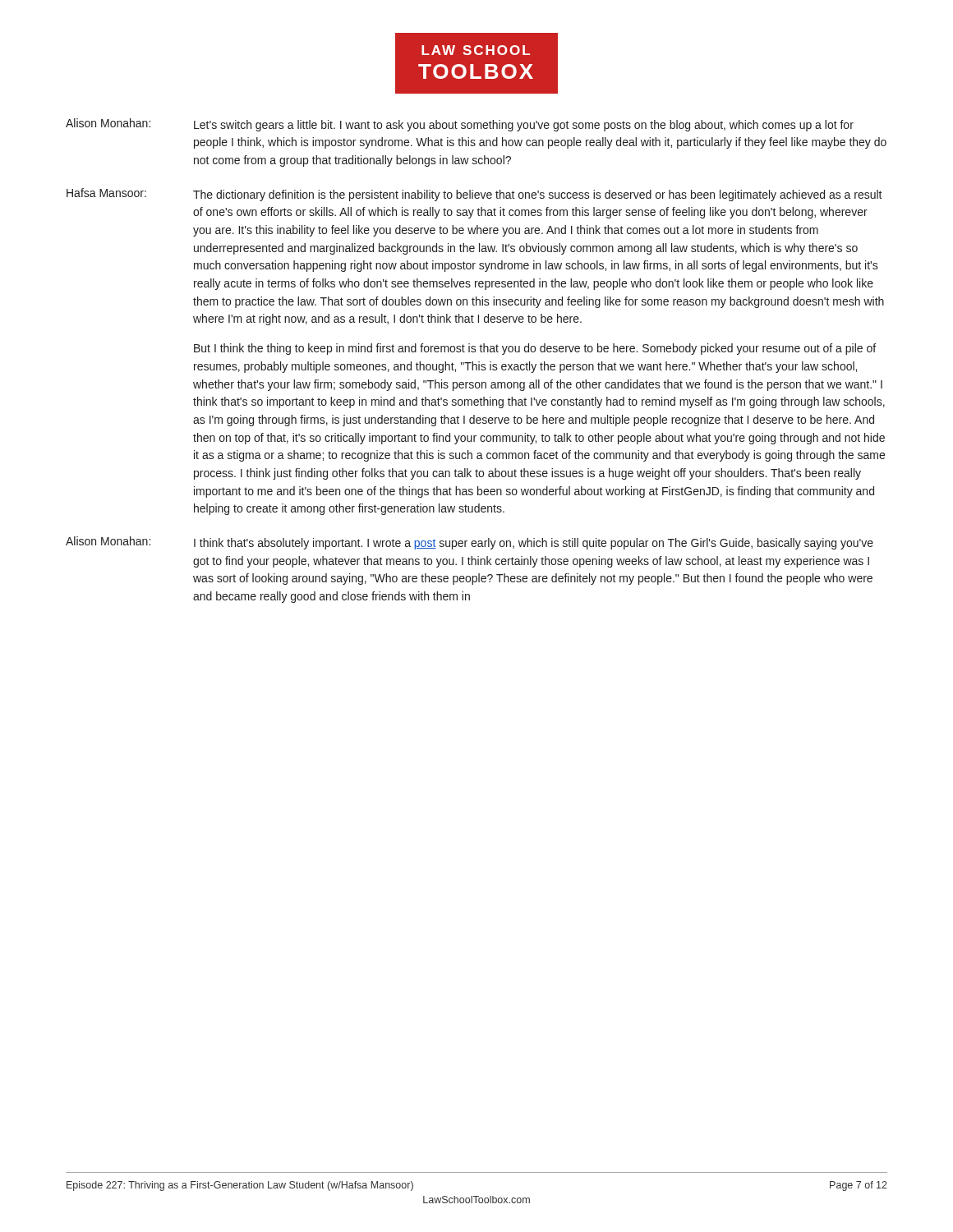Select the text block that says "Hafsa Mansoor: The dictionary definition is the persistent"
Screen dimensions: 1232x953
point(476,352)
